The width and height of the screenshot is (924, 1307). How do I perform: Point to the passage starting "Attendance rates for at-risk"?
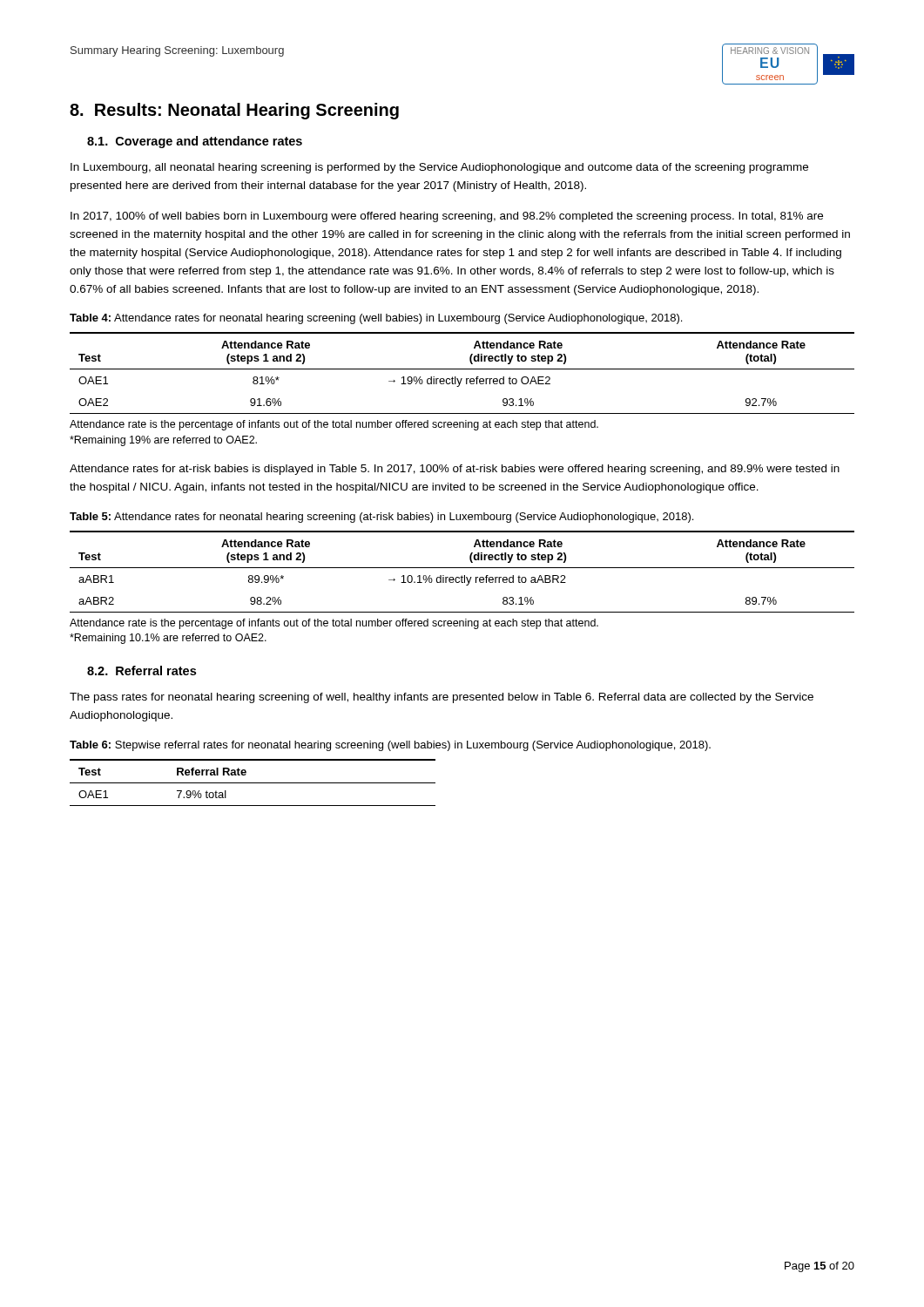tap(455, 478)
